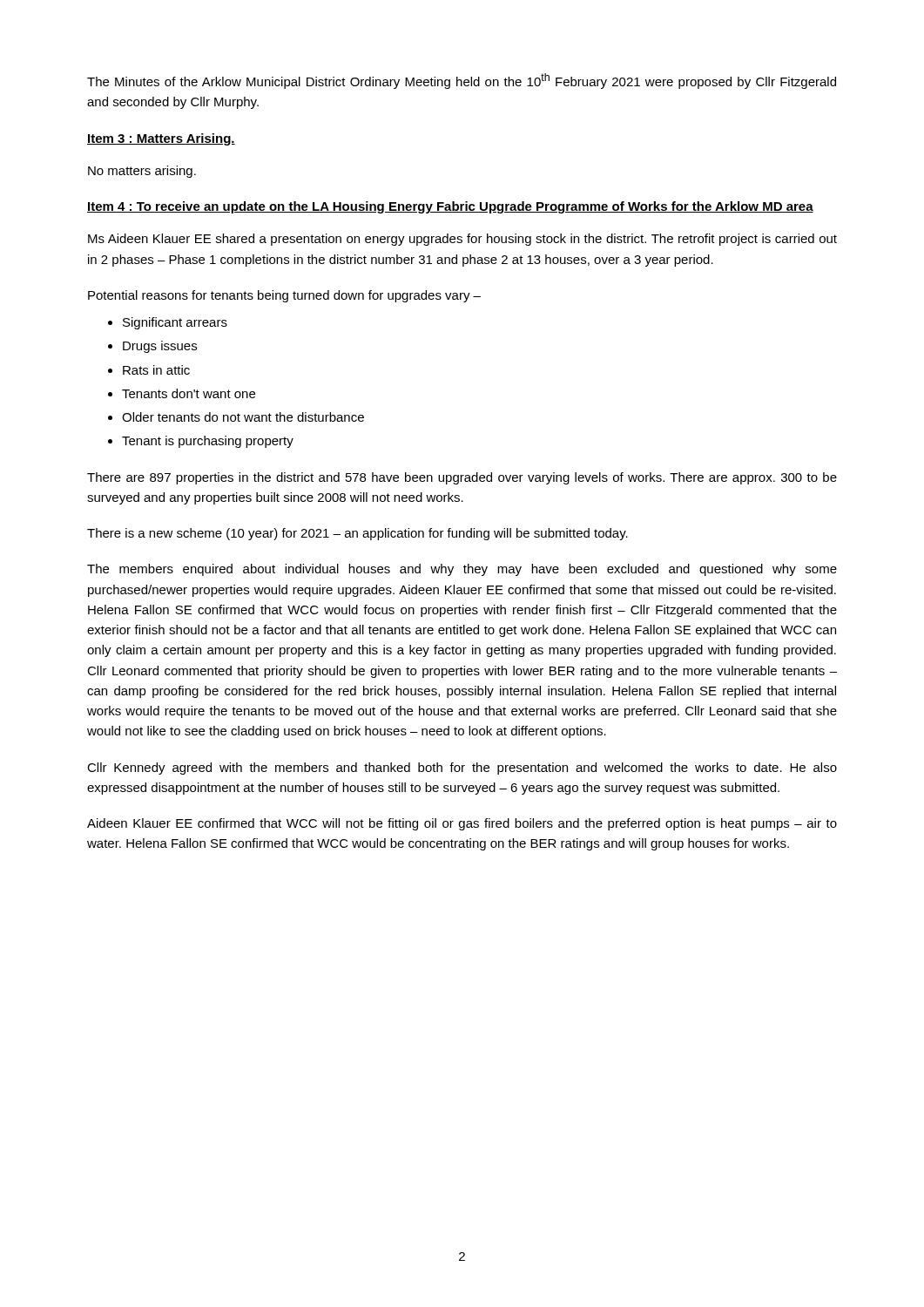This screenshot has height=1307, width=924.
Task: Click the passage that begins "Older tenants do not want the"
Action: coord(243,417)
